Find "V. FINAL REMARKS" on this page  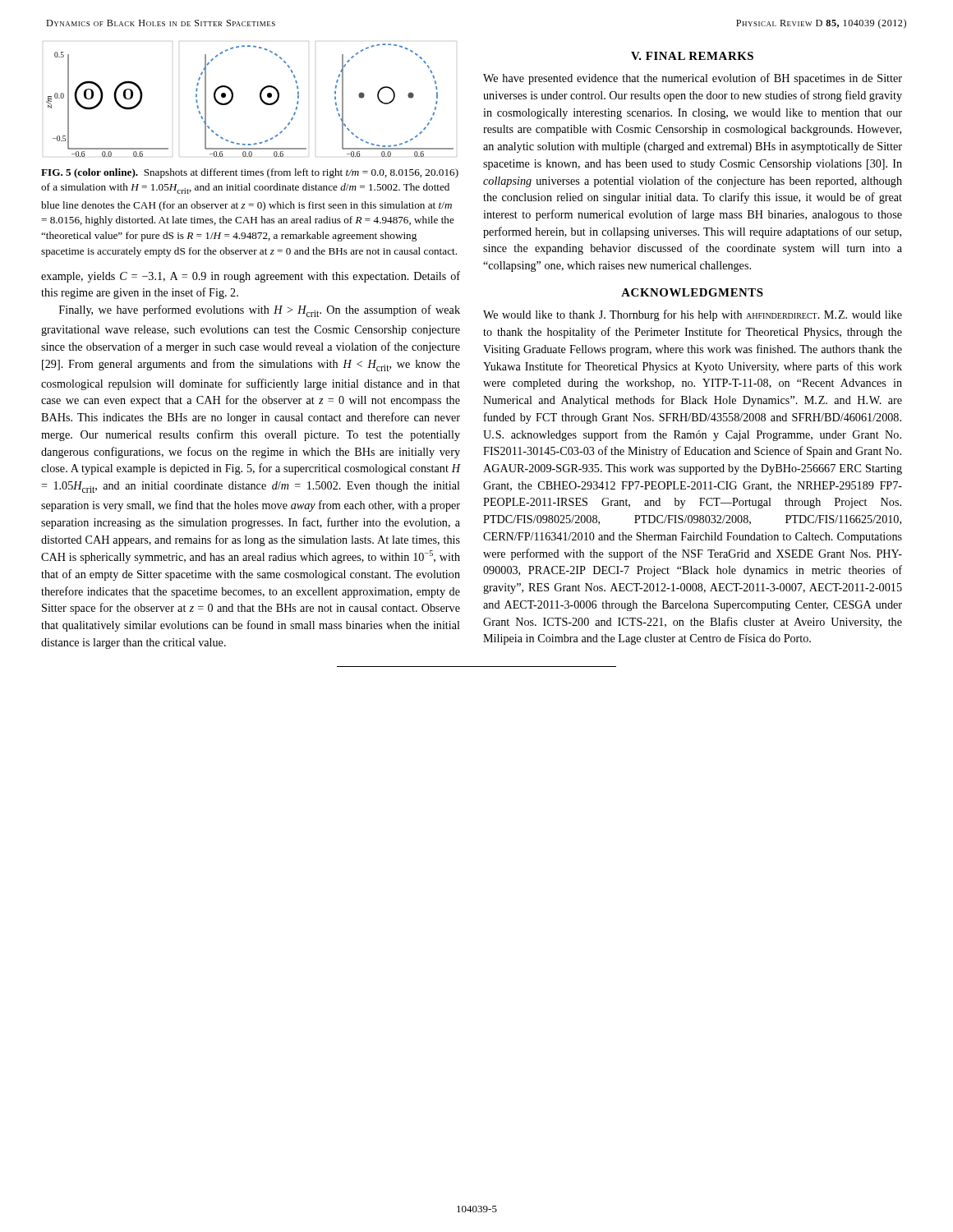click(x=693, y=56)
